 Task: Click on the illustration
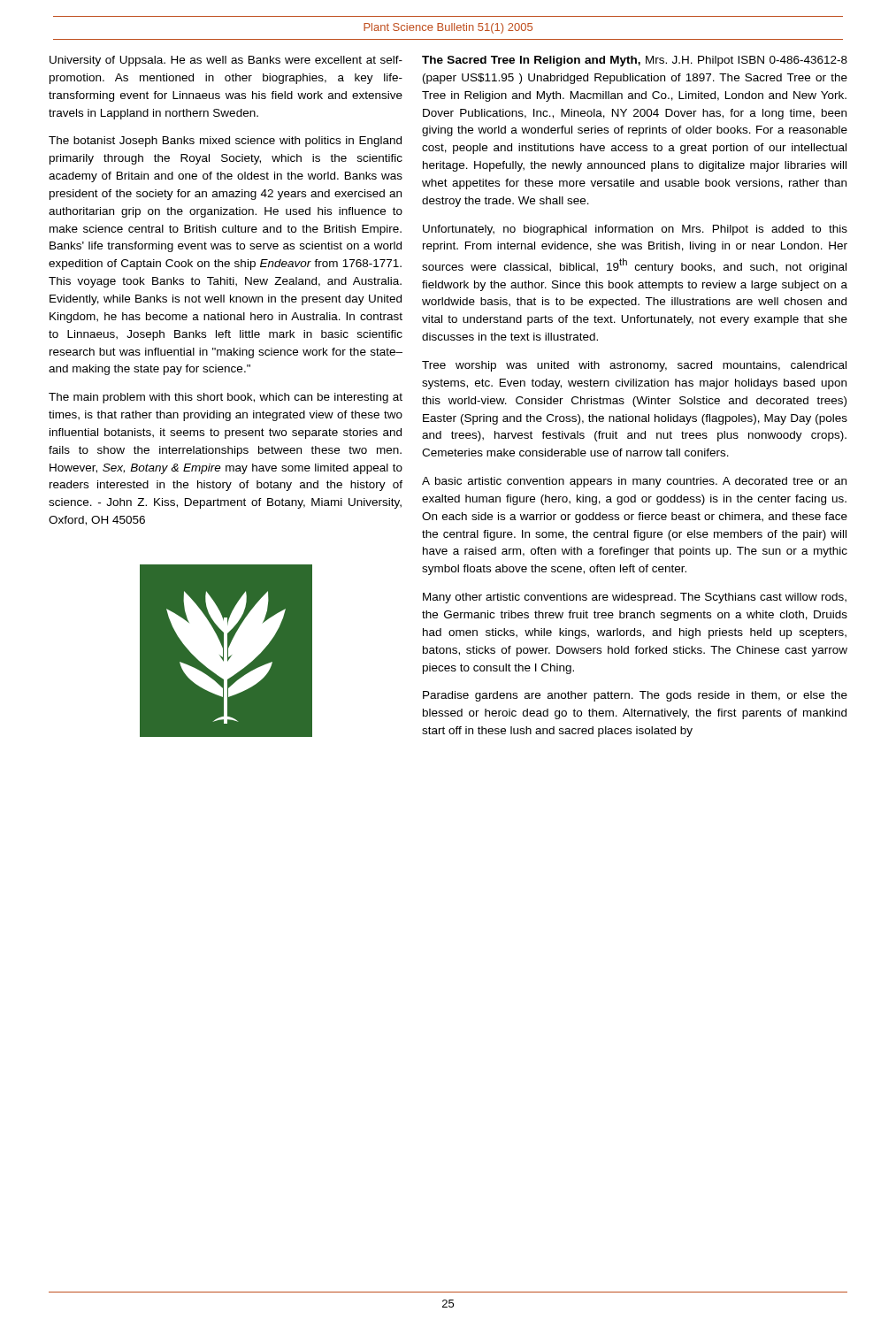[226, 651]
